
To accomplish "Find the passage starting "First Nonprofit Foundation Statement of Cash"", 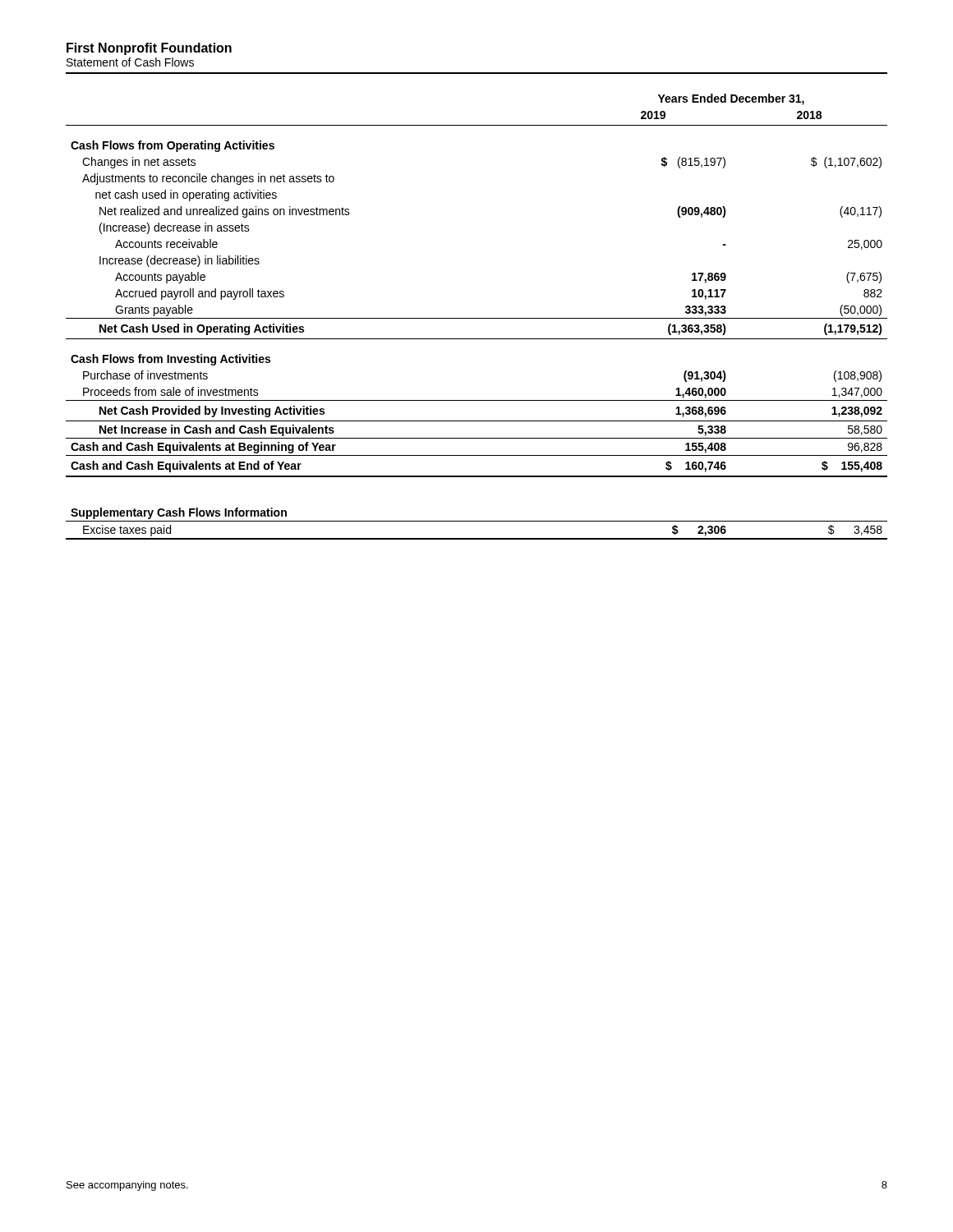I will point(149,49).
